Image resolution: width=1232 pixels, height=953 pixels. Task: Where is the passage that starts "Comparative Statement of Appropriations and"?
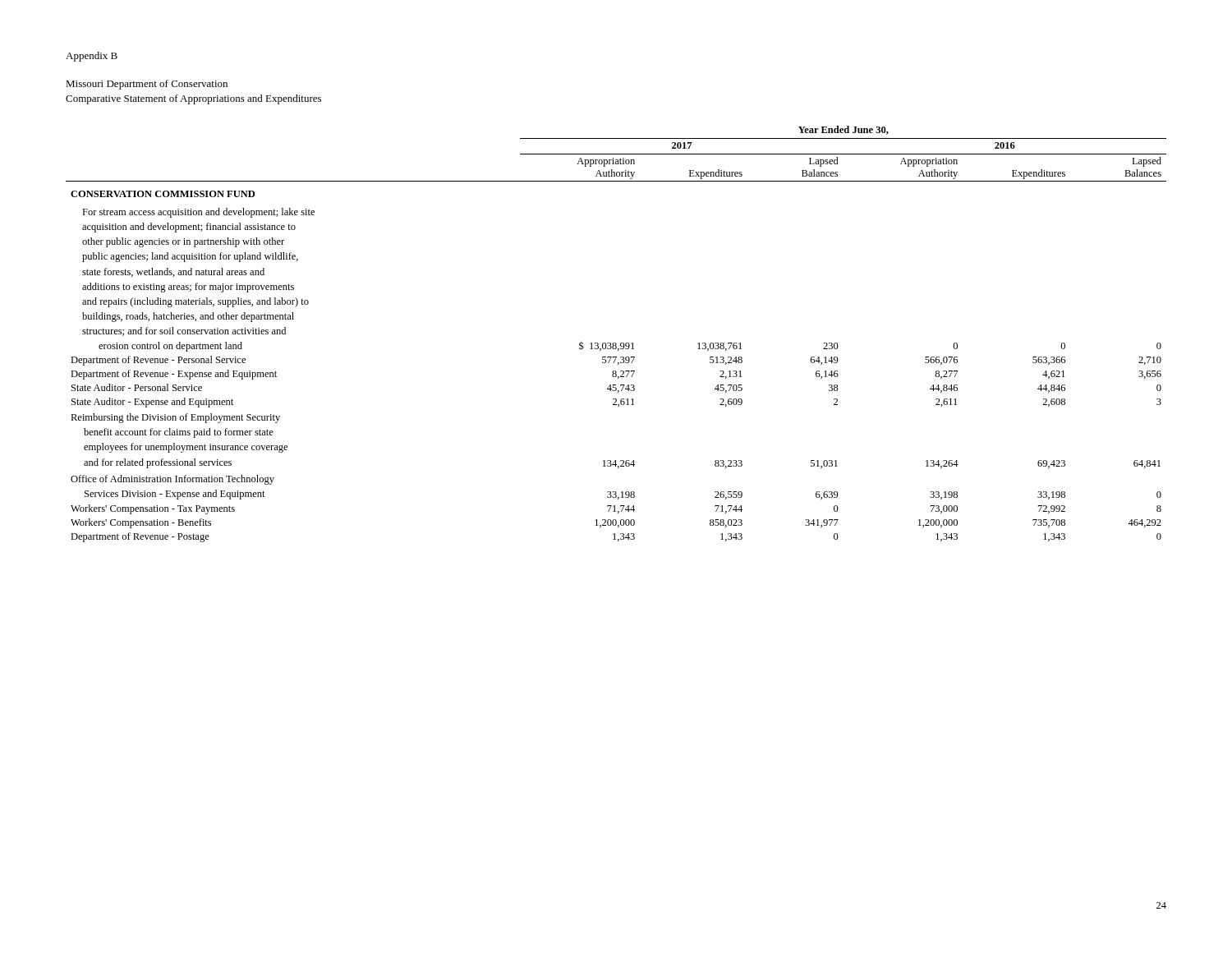click(194, 98)
